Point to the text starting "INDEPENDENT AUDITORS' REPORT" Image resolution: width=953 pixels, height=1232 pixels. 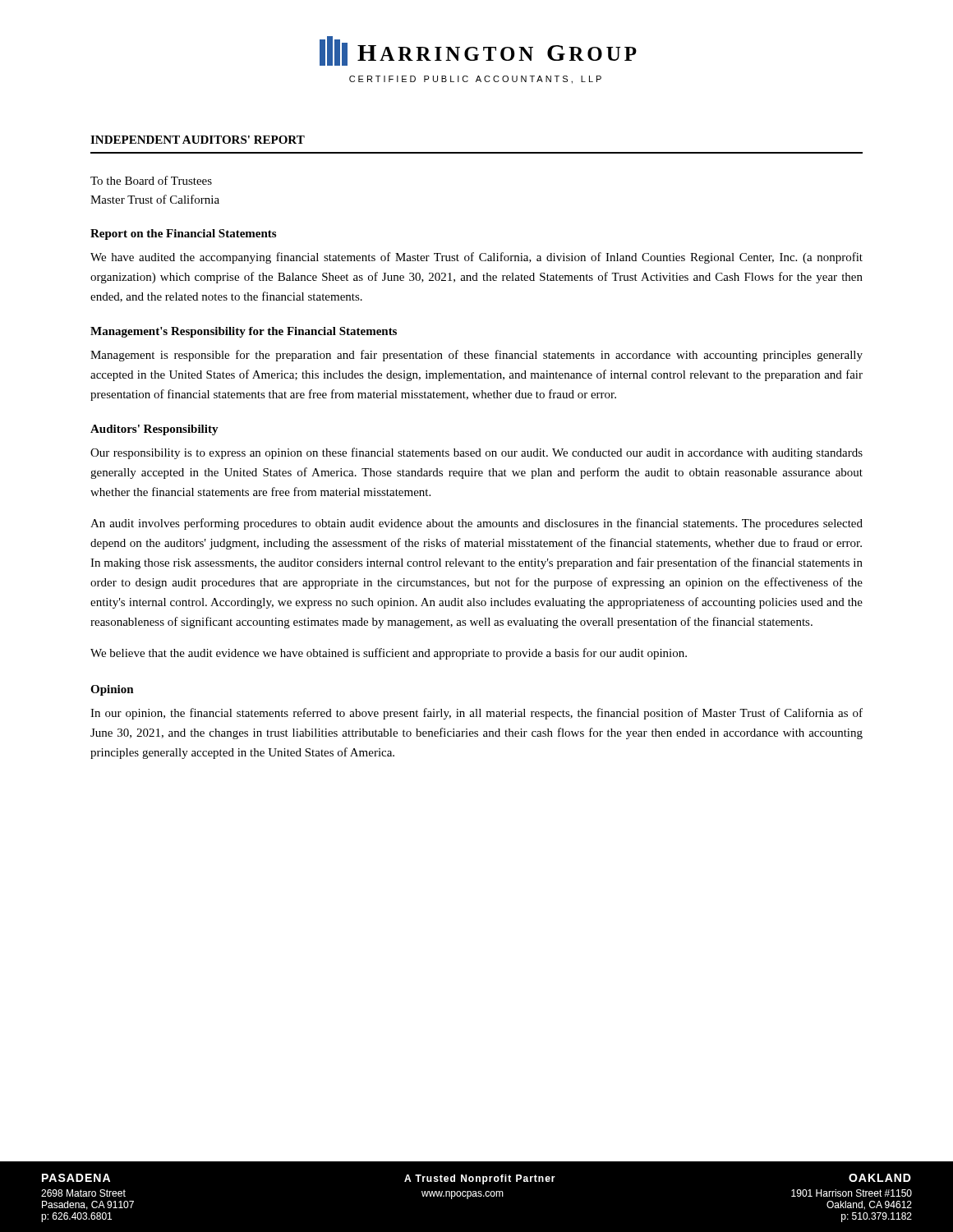(x=476, y=140)
